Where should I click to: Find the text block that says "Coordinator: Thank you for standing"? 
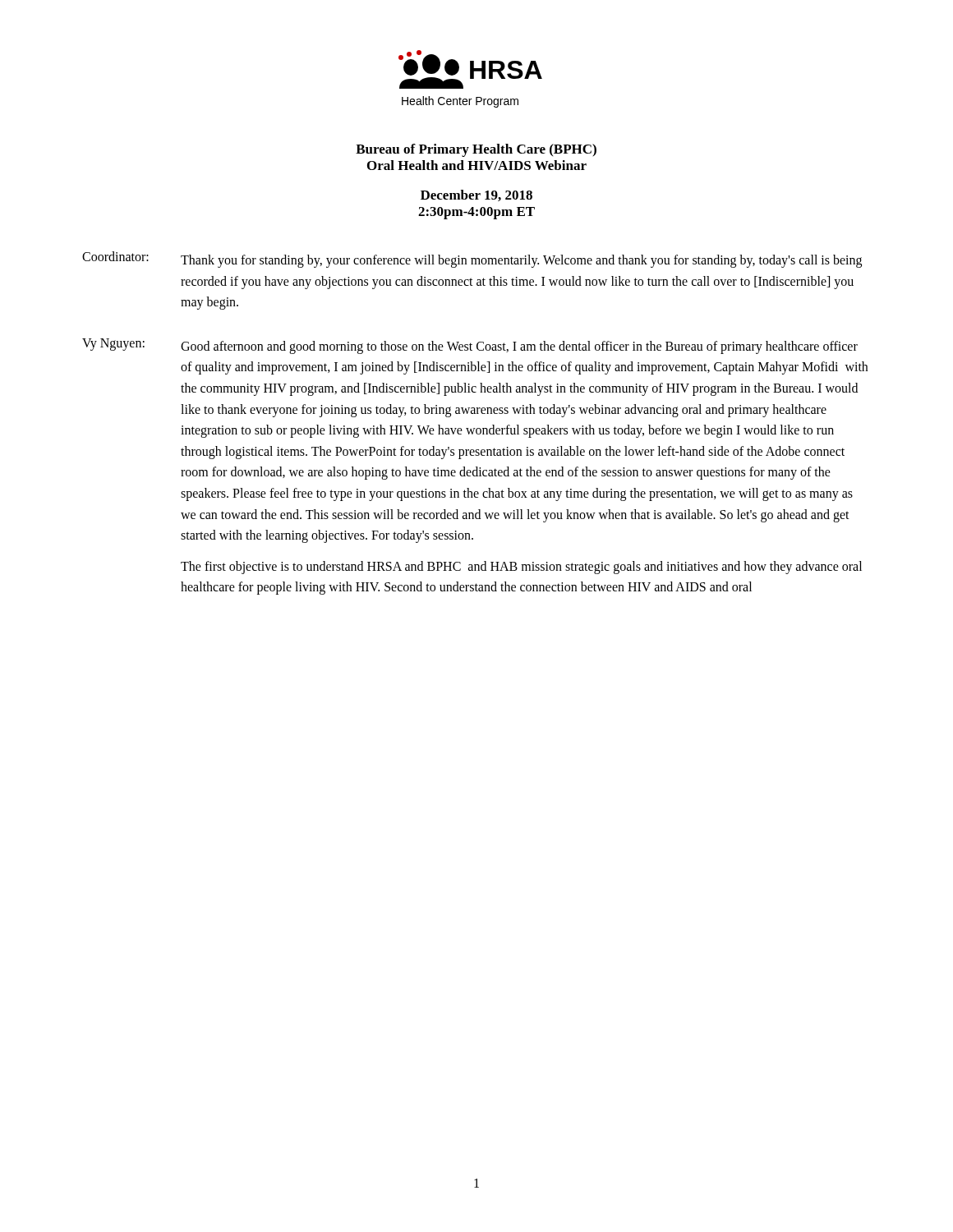476,281
